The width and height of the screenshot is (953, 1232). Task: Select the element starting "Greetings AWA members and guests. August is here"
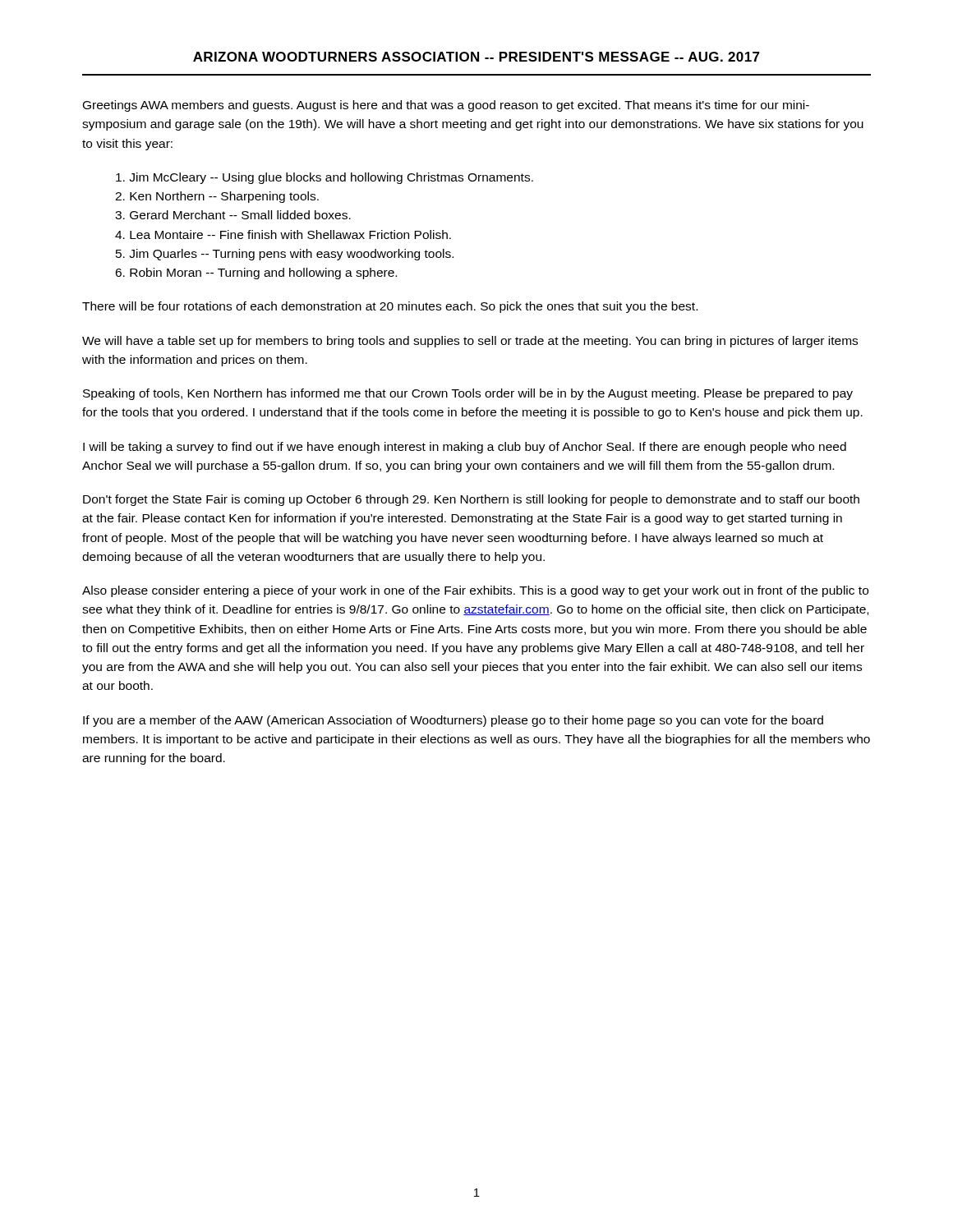click(473, 124)
